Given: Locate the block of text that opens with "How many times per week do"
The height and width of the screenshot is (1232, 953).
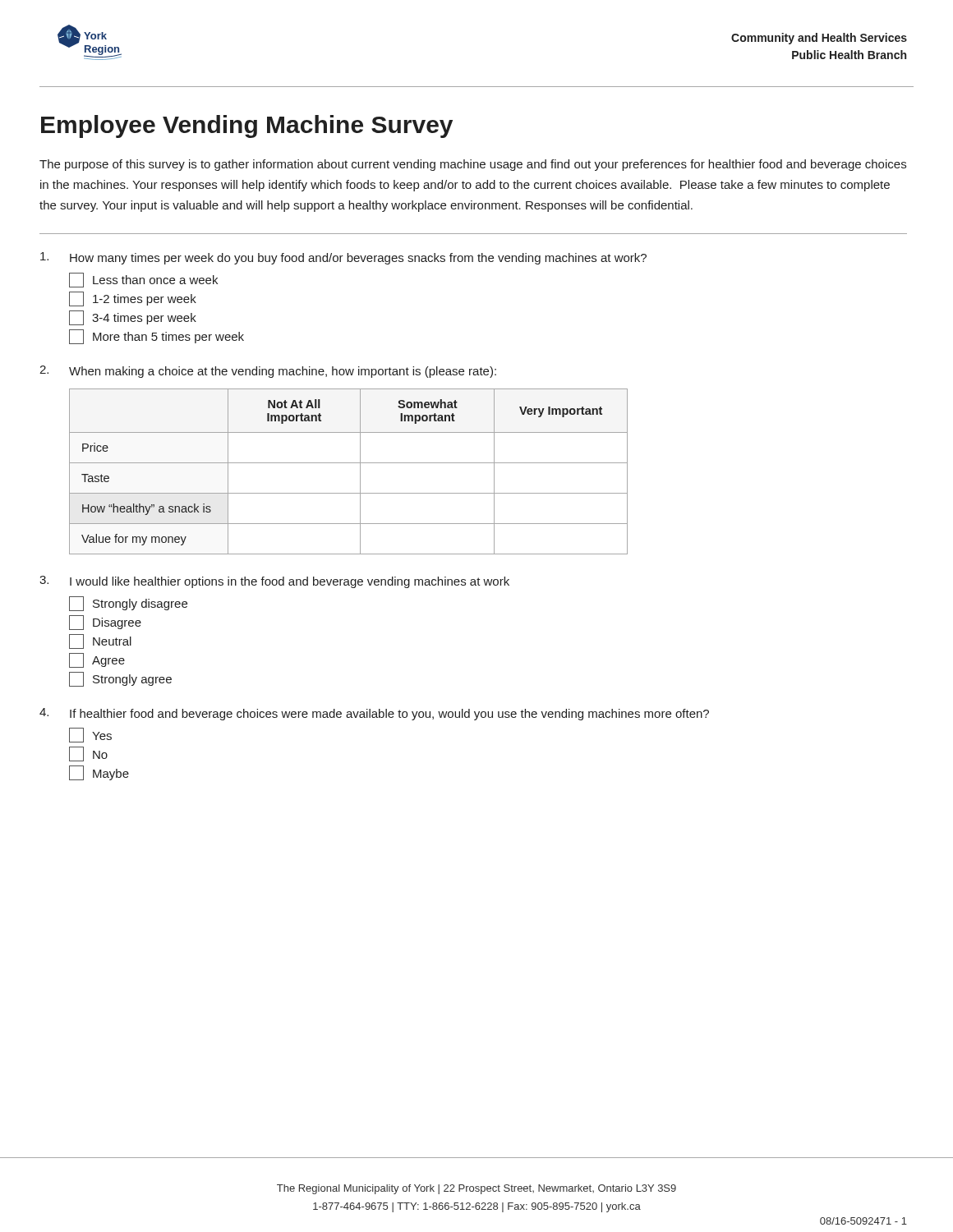Looking at the screenshot, I should (358, 258).
